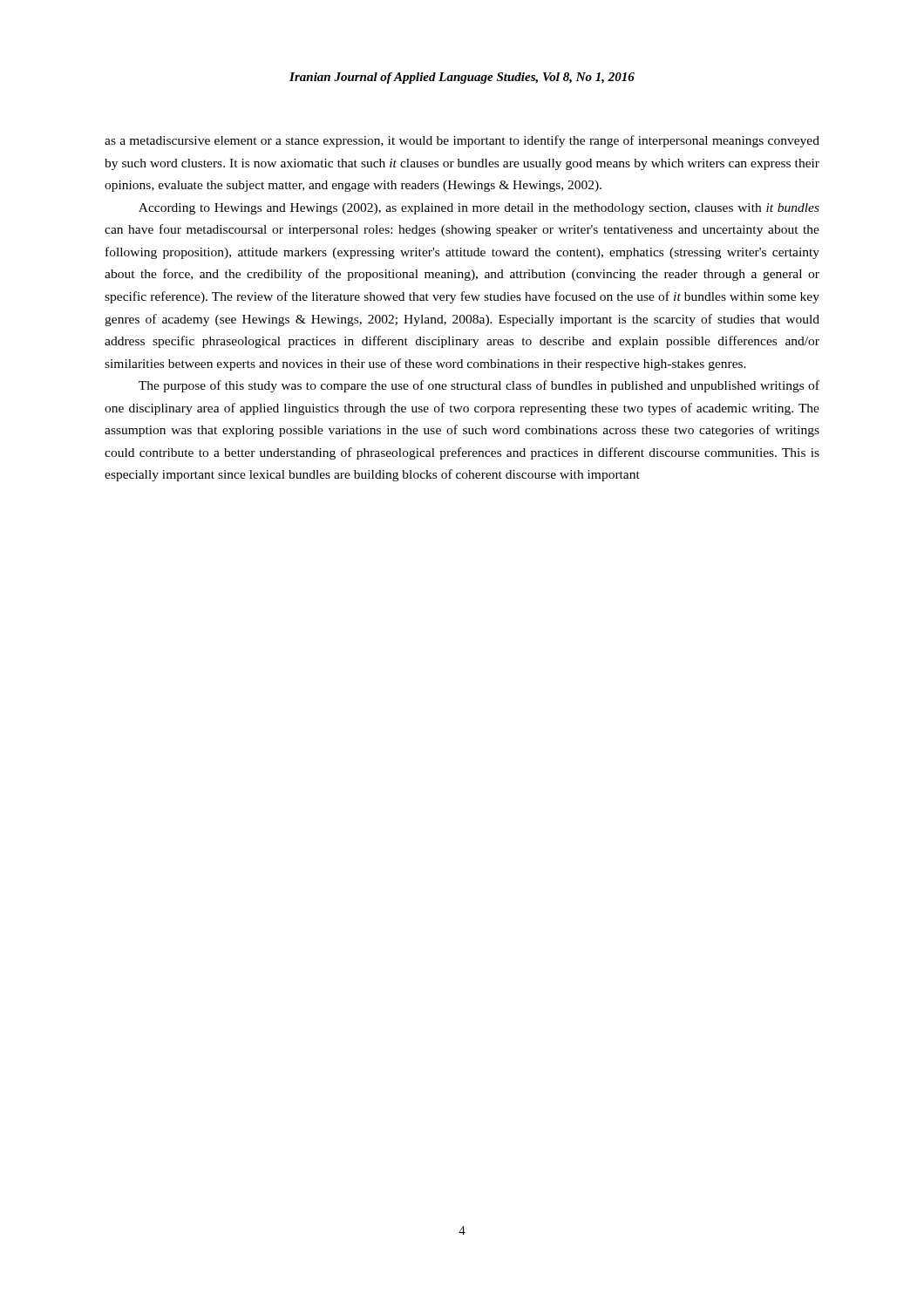Click on the text block with the text "as a metadiscursive"
The width and height of the screenshot is (924, 1308).
click(462, 163)
